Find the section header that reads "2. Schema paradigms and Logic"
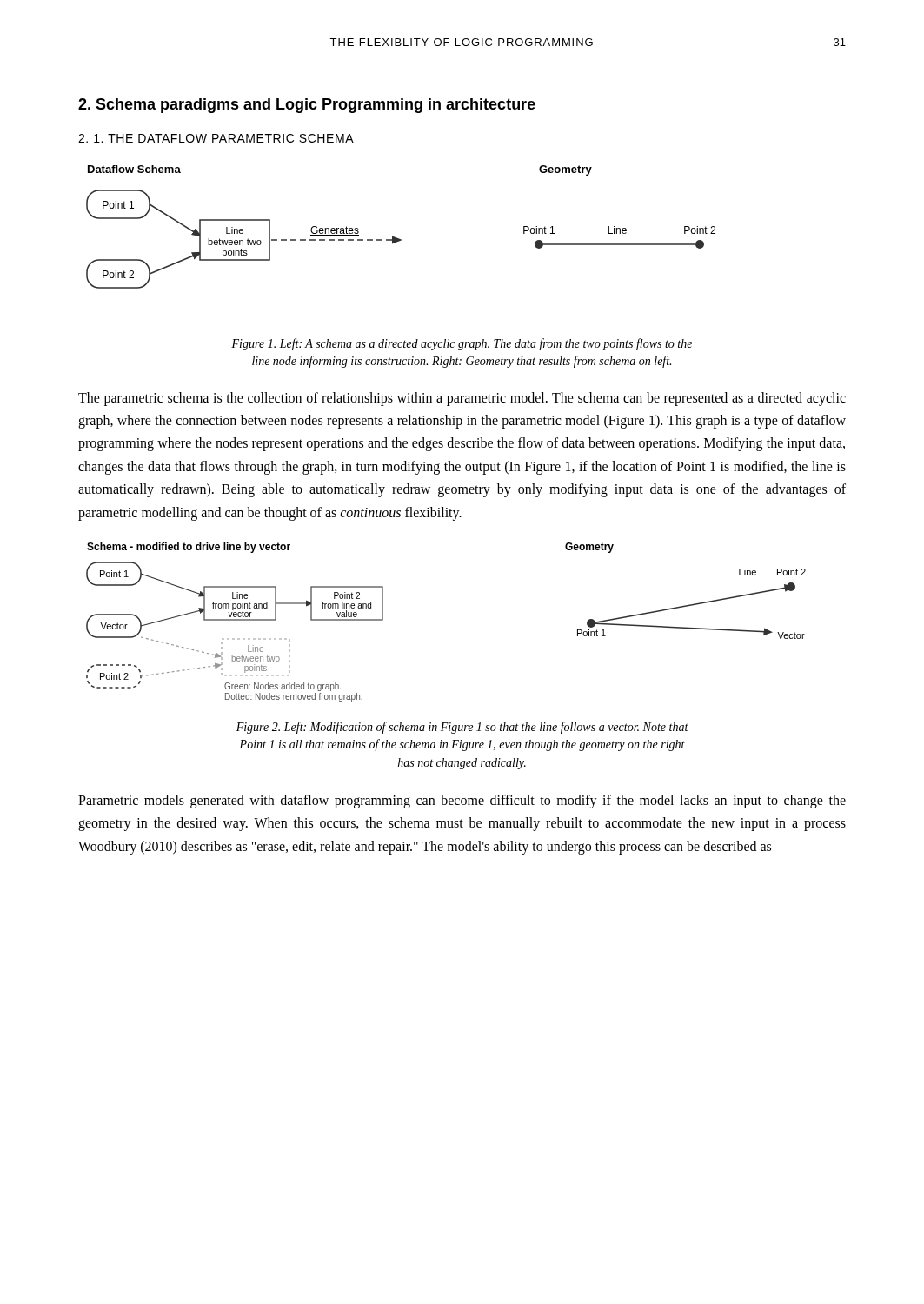This screenshot has width=924, height=1304. (x=307, y=104)
